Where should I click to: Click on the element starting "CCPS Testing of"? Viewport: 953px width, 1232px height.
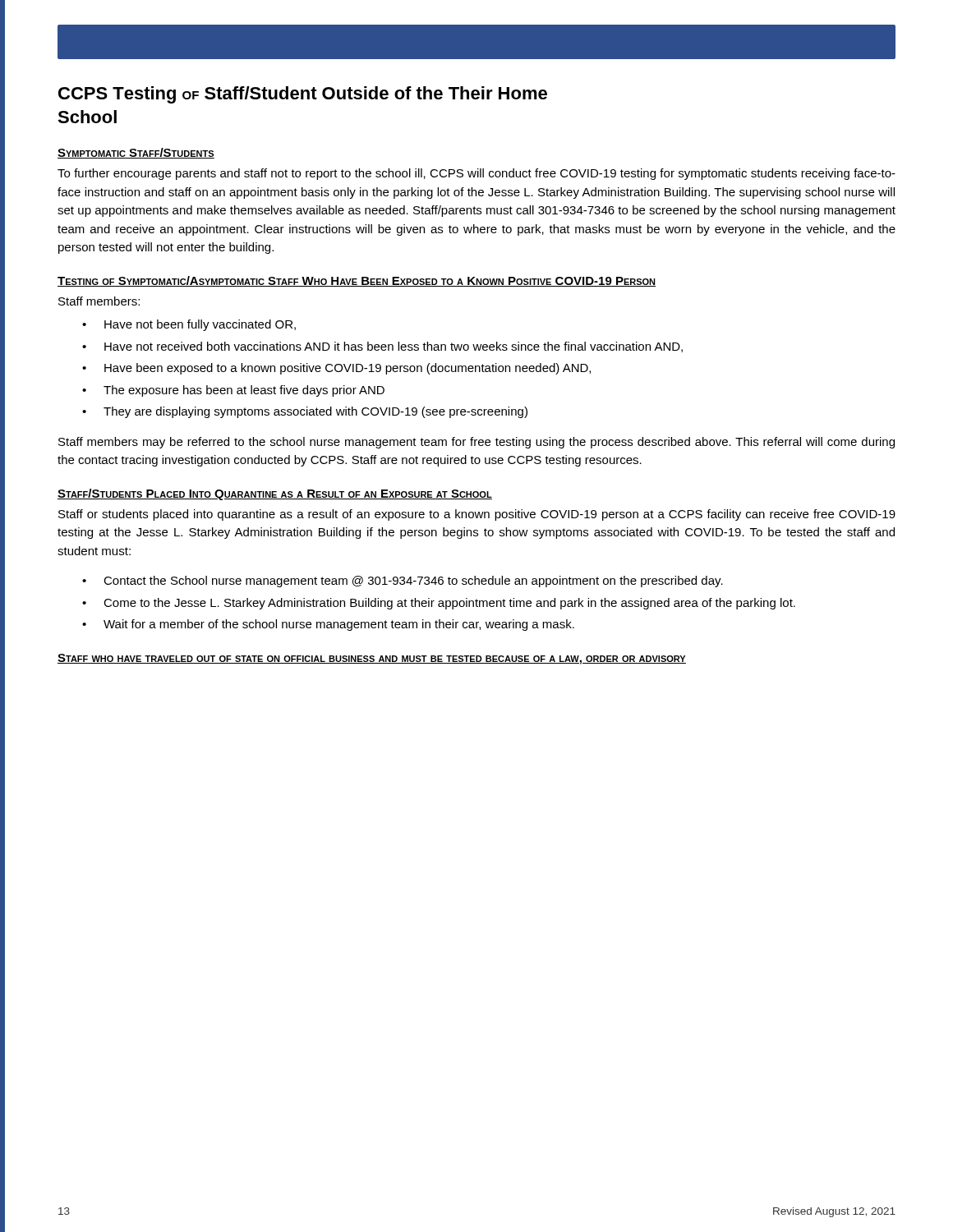[303, 105]
